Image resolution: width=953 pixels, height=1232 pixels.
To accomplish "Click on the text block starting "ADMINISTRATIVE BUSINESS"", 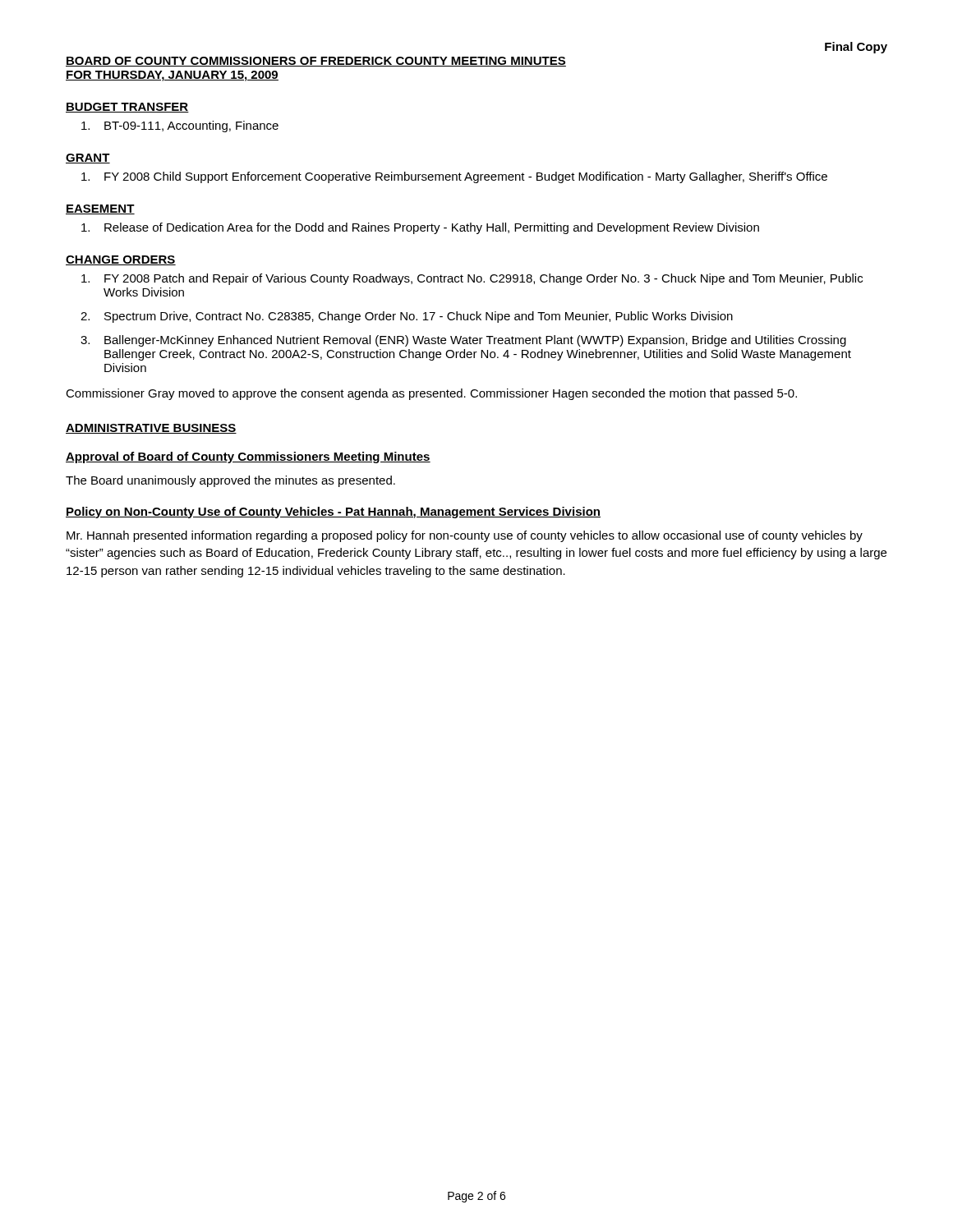I will point(151,427).
